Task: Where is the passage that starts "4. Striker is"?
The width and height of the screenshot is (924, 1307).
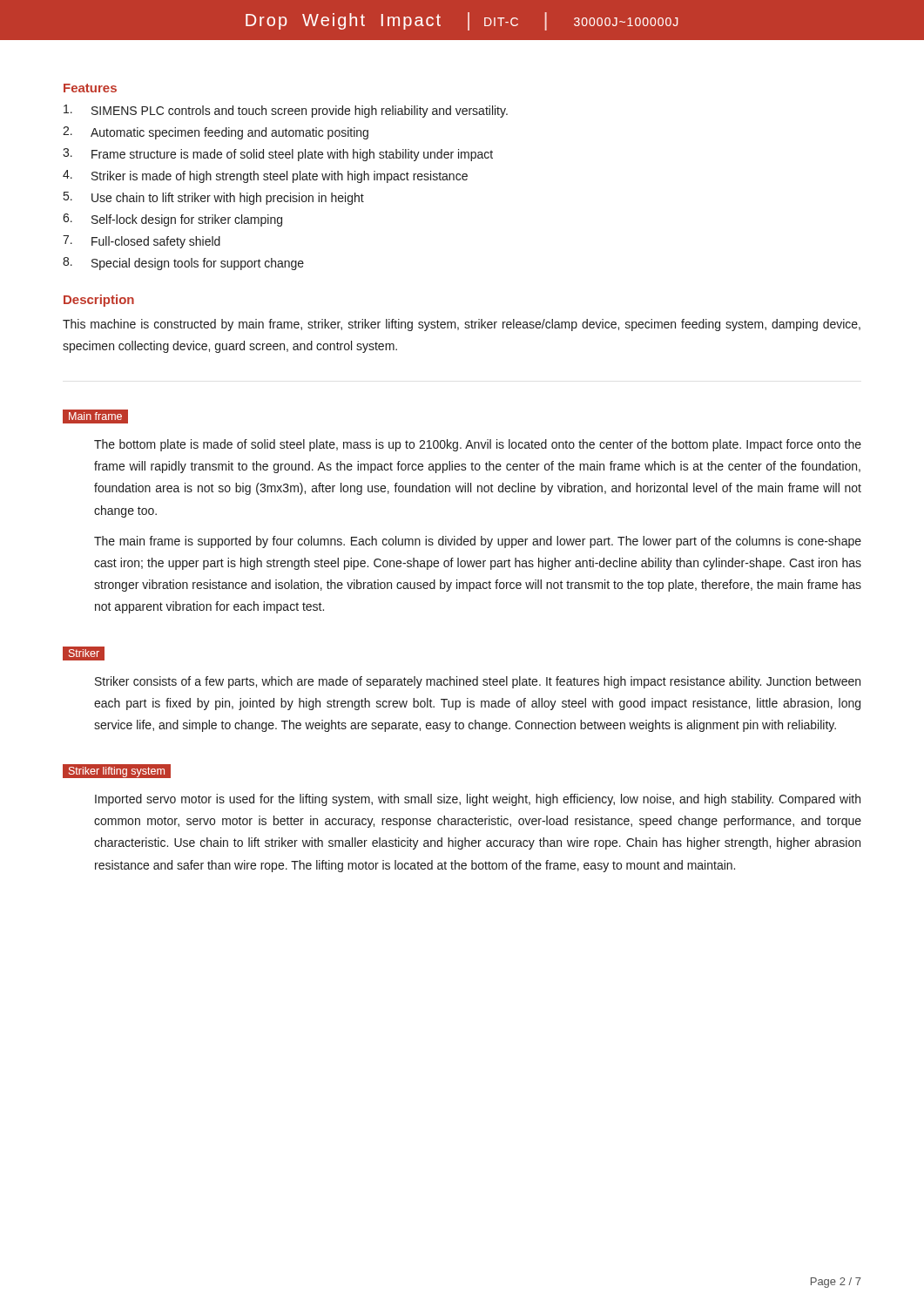Action: tap(265, 176)
